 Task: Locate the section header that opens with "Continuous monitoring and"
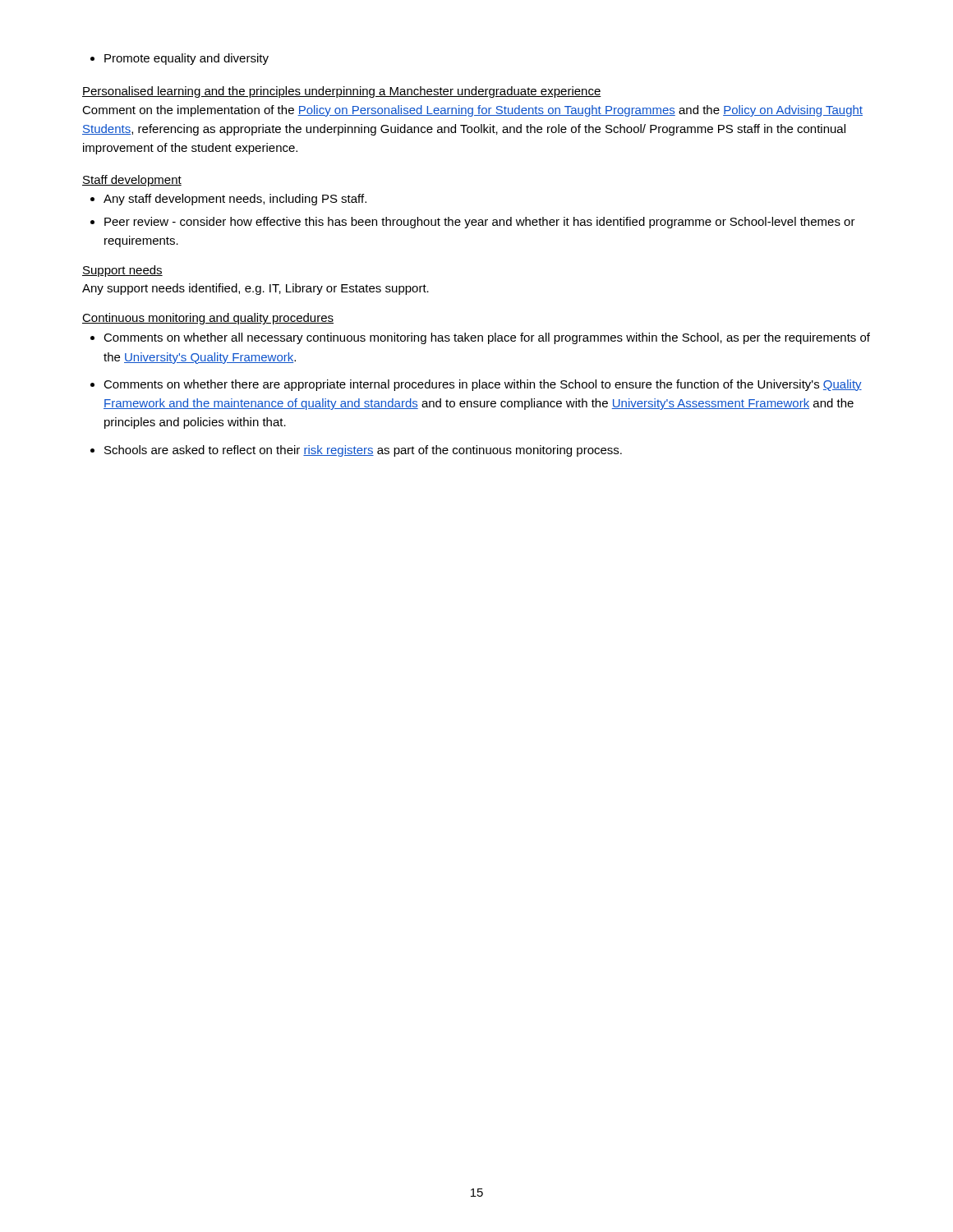pyautogui.click(x=208, y=318)
